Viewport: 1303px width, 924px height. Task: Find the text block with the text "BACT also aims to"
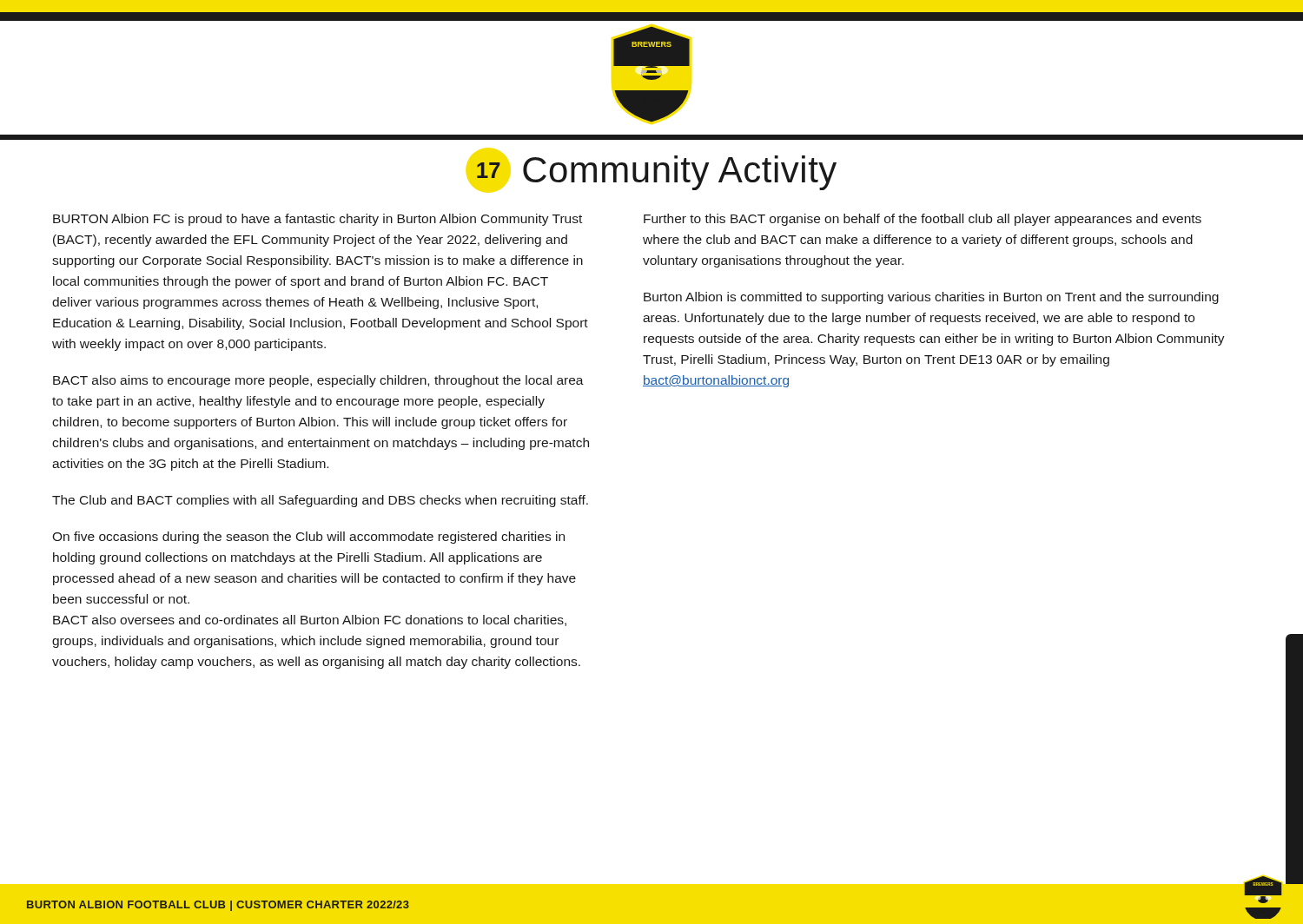321,422
